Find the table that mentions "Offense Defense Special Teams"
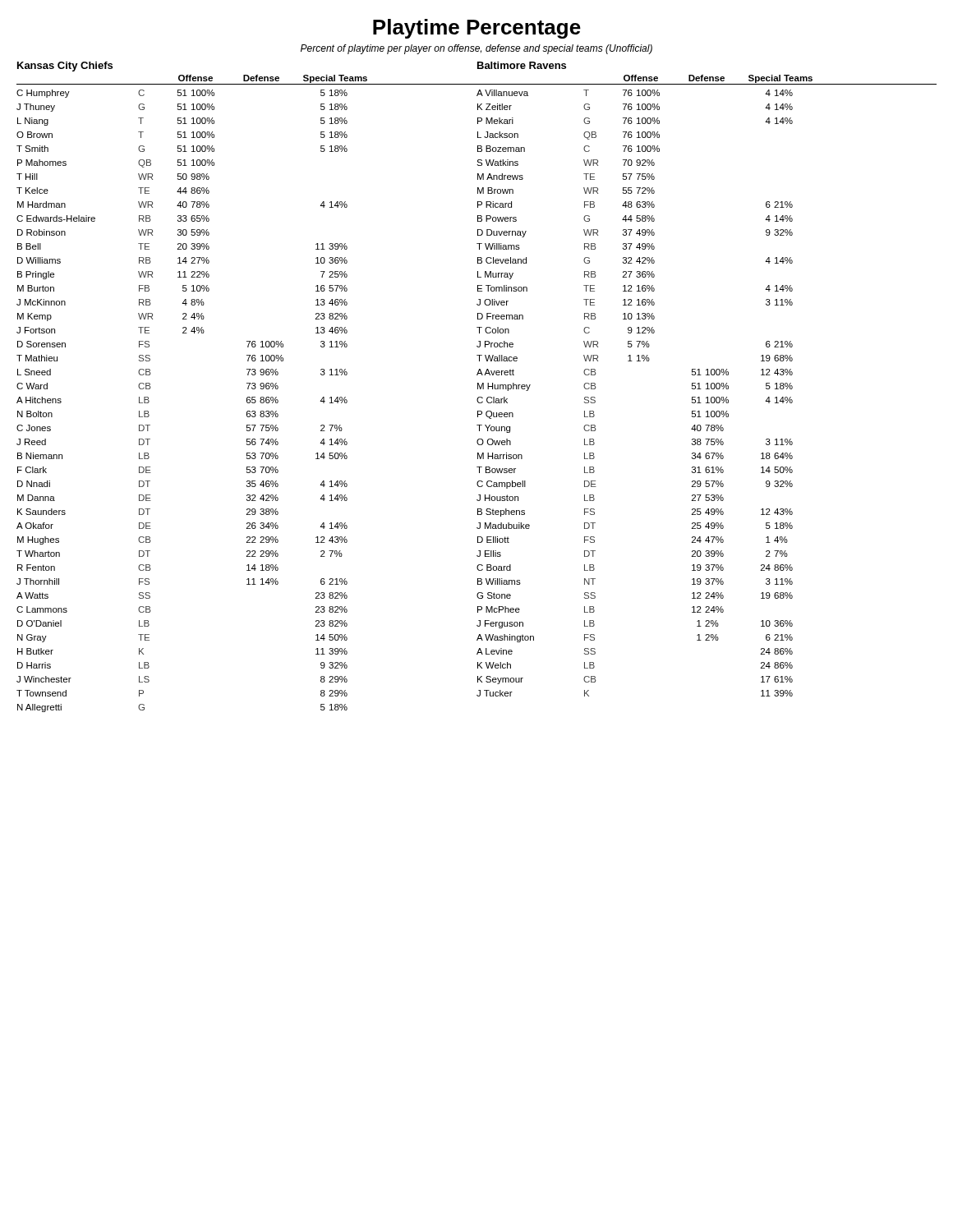 476,393
